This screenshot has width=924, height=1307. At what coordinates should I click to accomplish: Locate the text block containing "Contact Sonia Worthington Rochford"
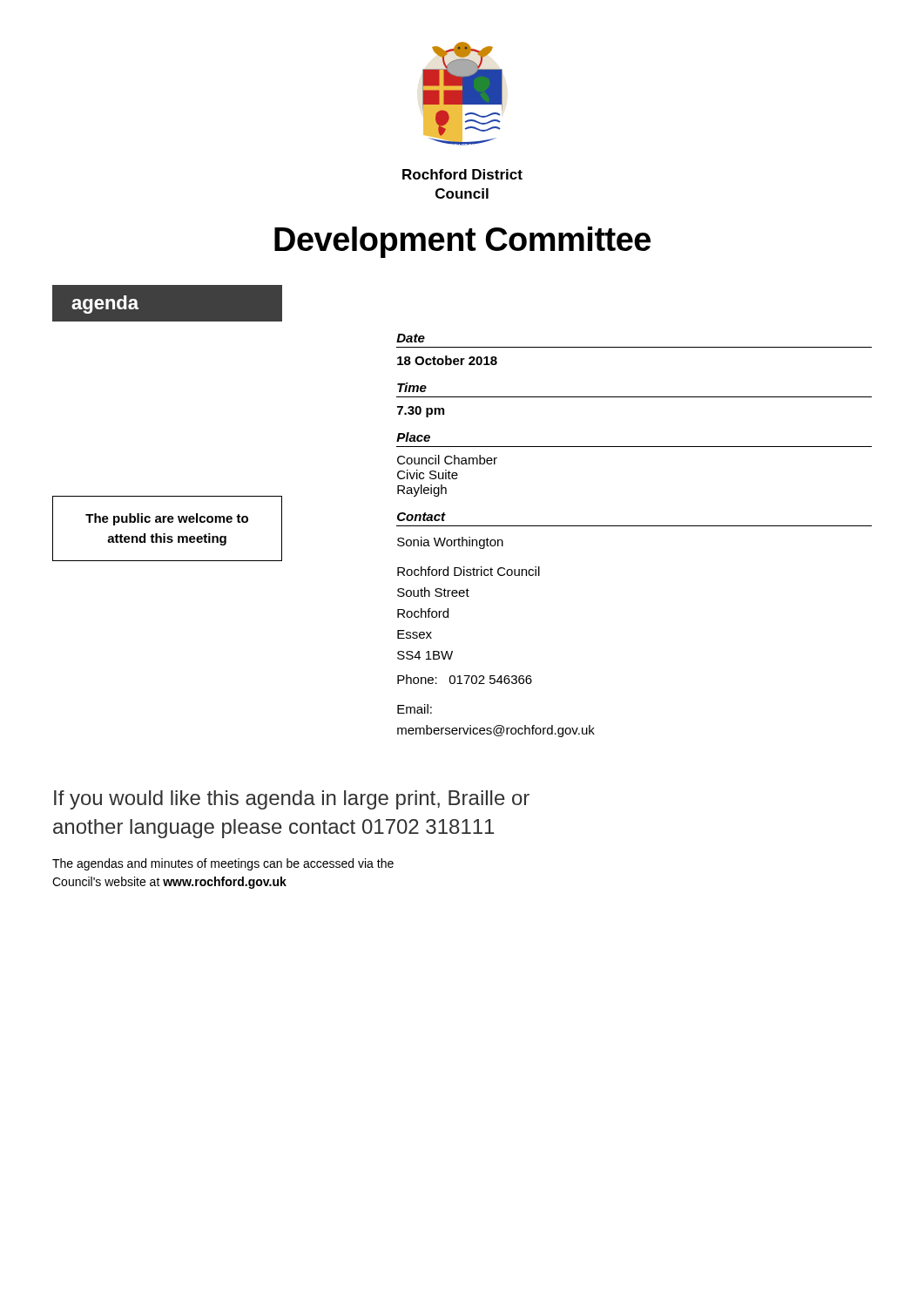point(422,517)
